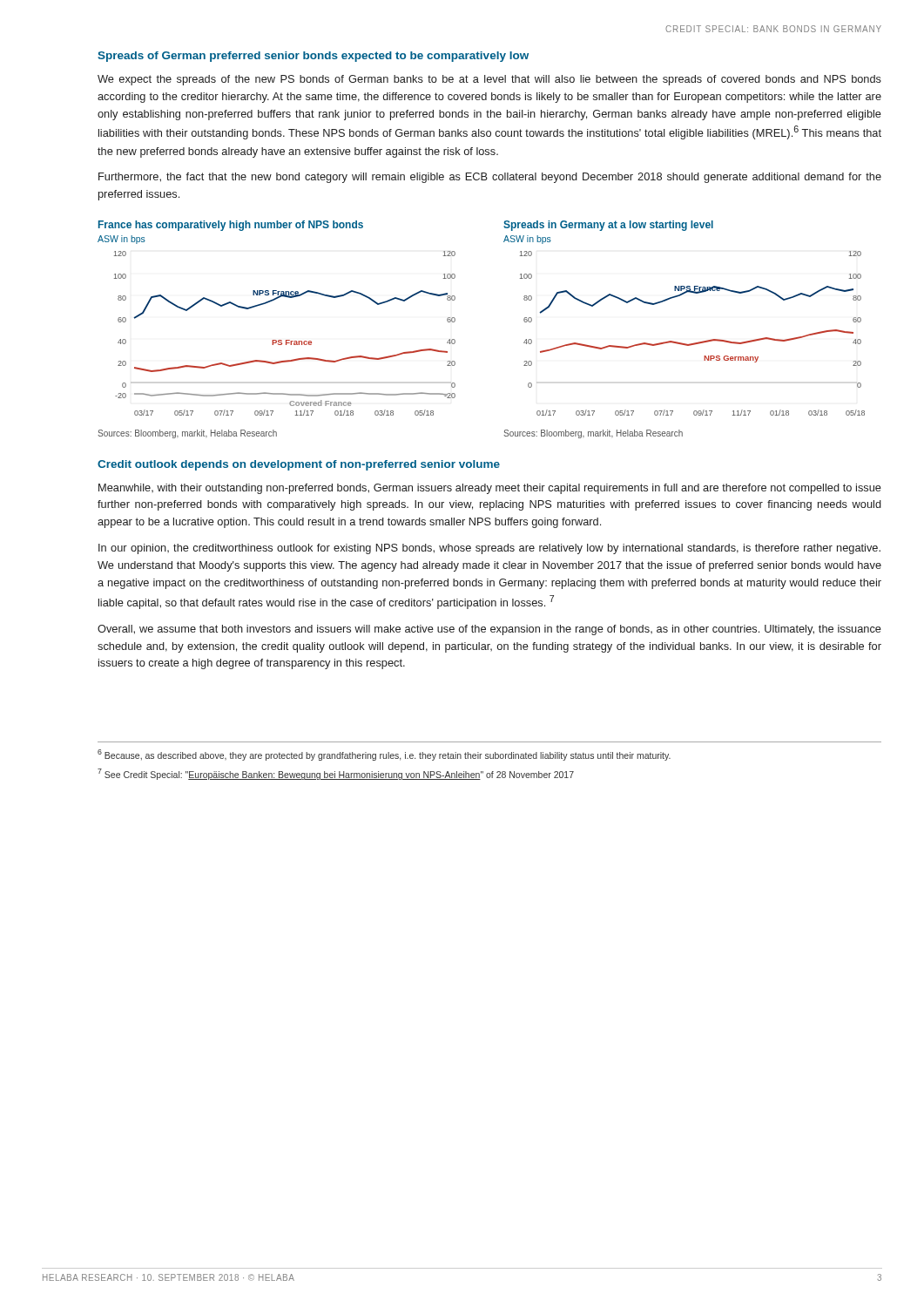
Task: Find the text starting "In our opinion, the creditworthiness outlook"
Action: coord(489,575)
